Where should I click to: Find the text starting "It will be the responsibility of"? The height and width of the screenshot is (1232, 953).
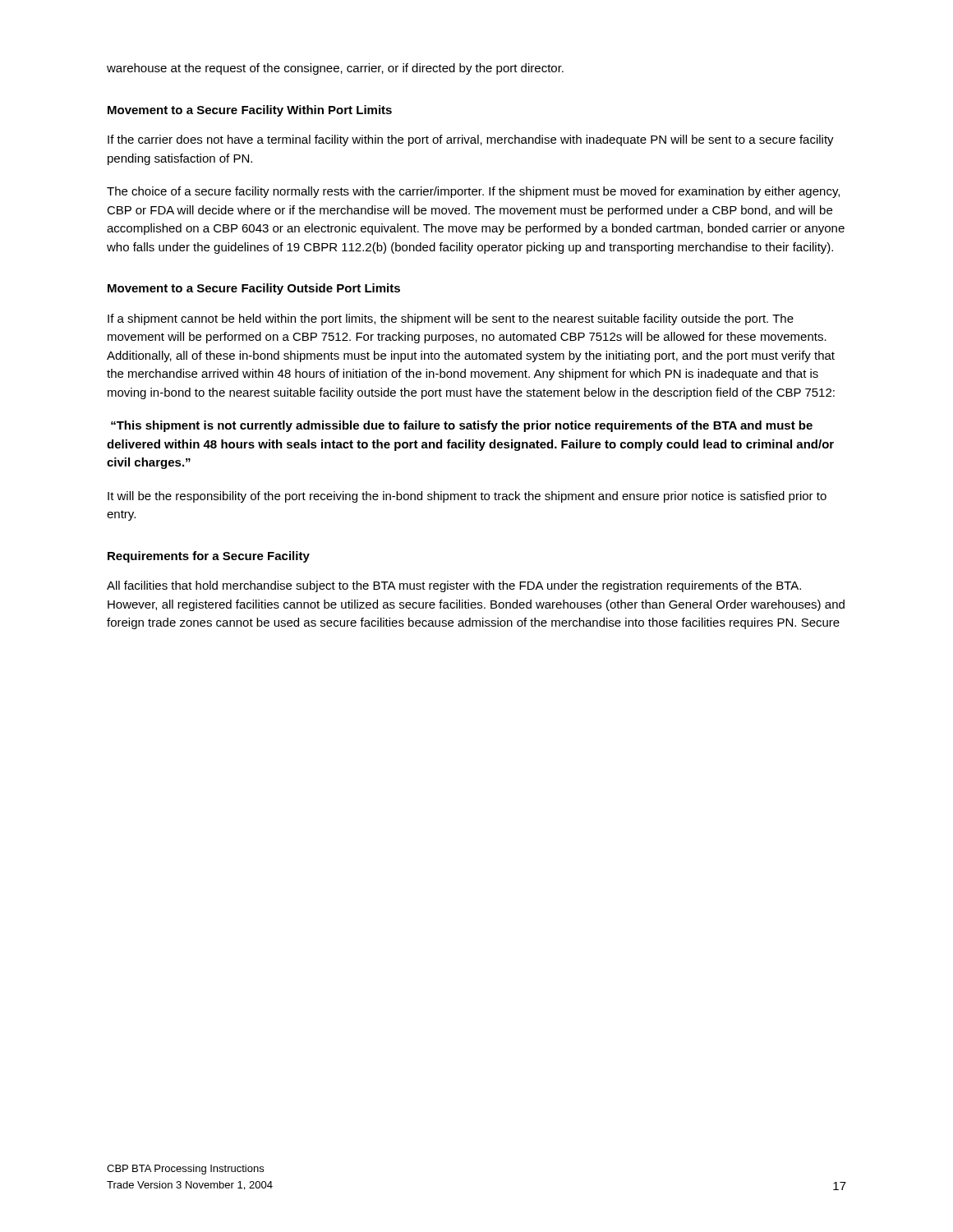tap(467, 505)
